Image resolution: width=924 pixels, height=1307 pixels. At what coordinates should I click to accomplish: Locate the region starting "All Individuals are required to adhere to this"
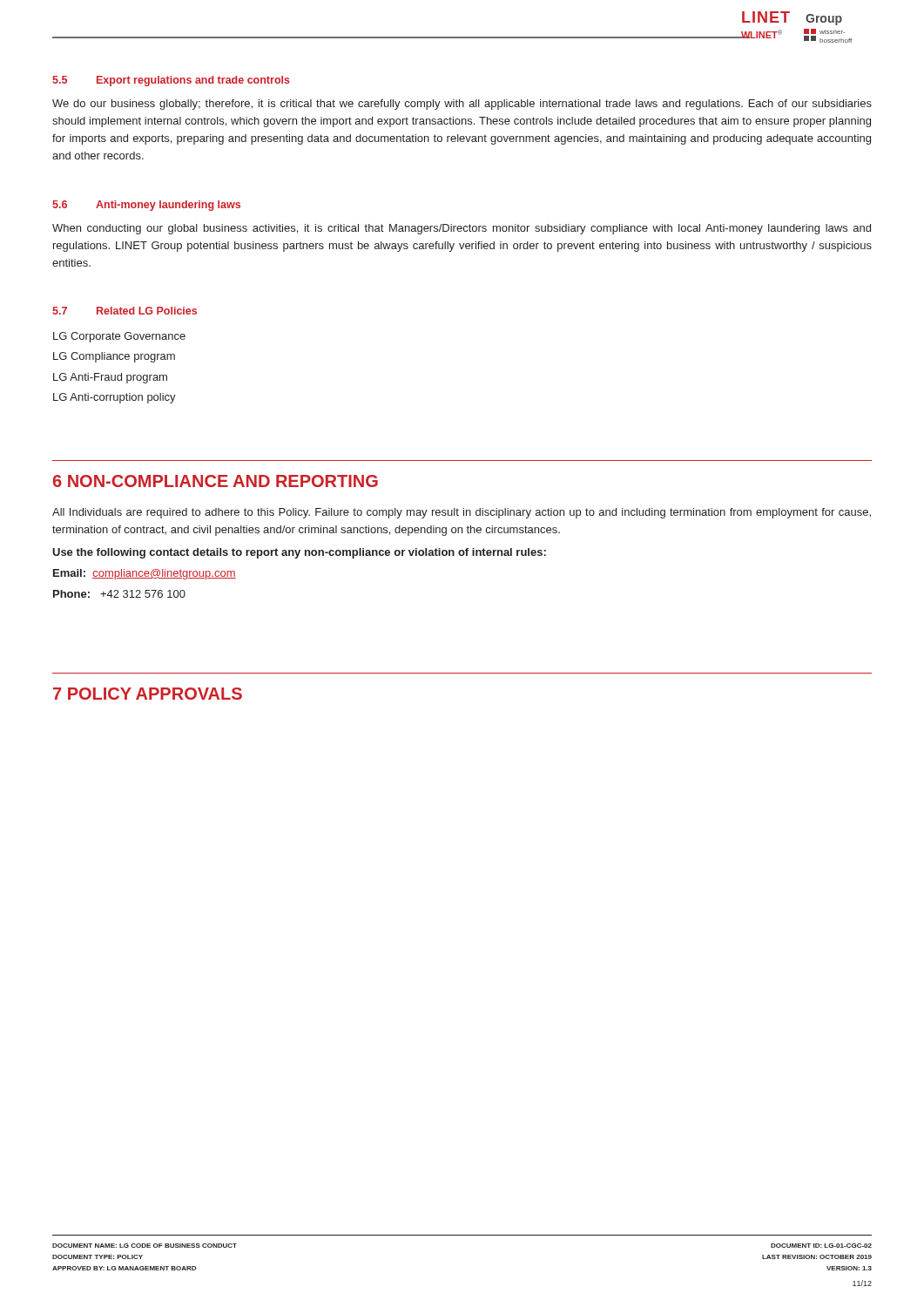coord(462,520)
